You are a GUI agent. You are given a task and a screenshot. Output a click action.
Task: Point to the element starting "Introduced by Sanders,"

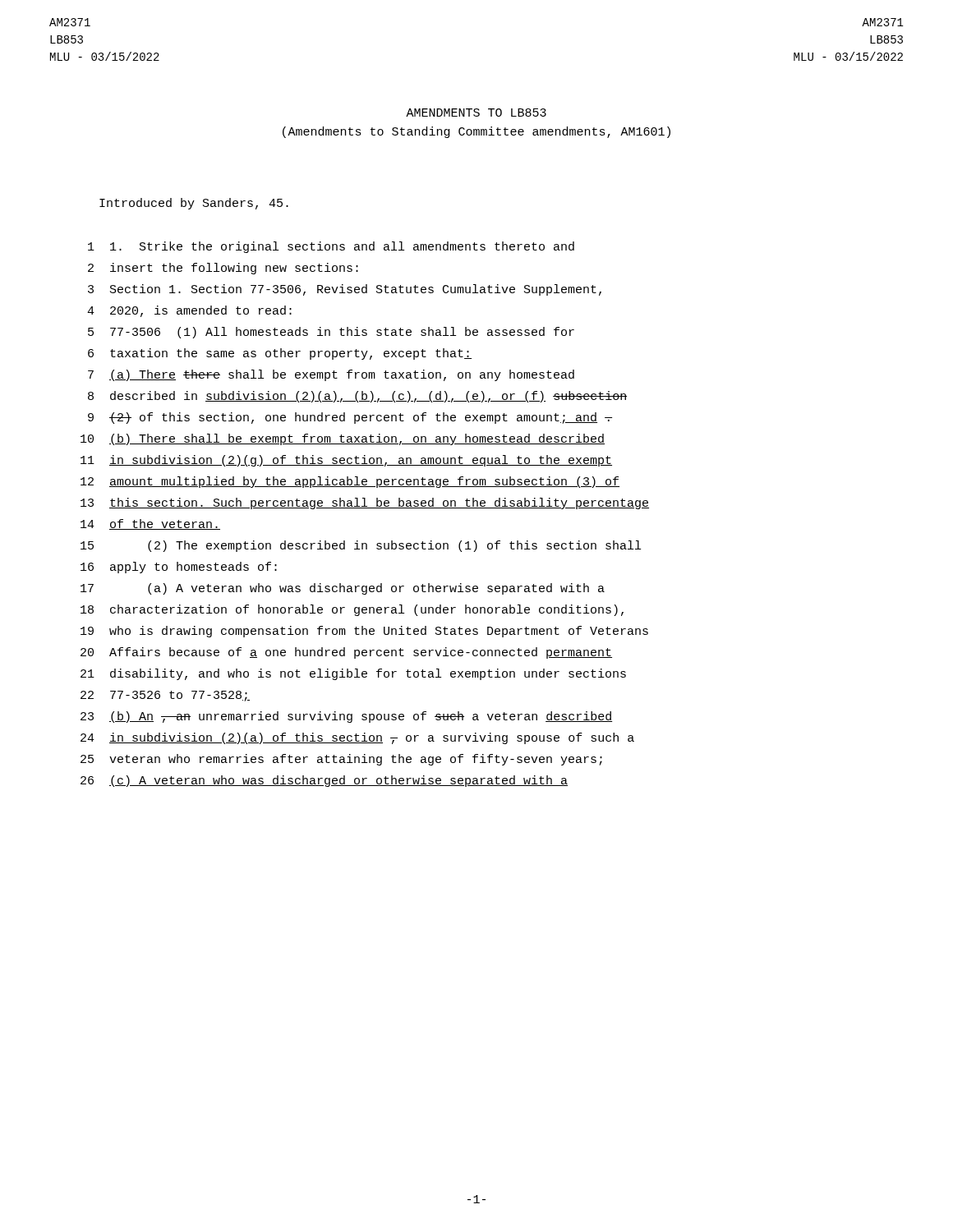[195, 204]
